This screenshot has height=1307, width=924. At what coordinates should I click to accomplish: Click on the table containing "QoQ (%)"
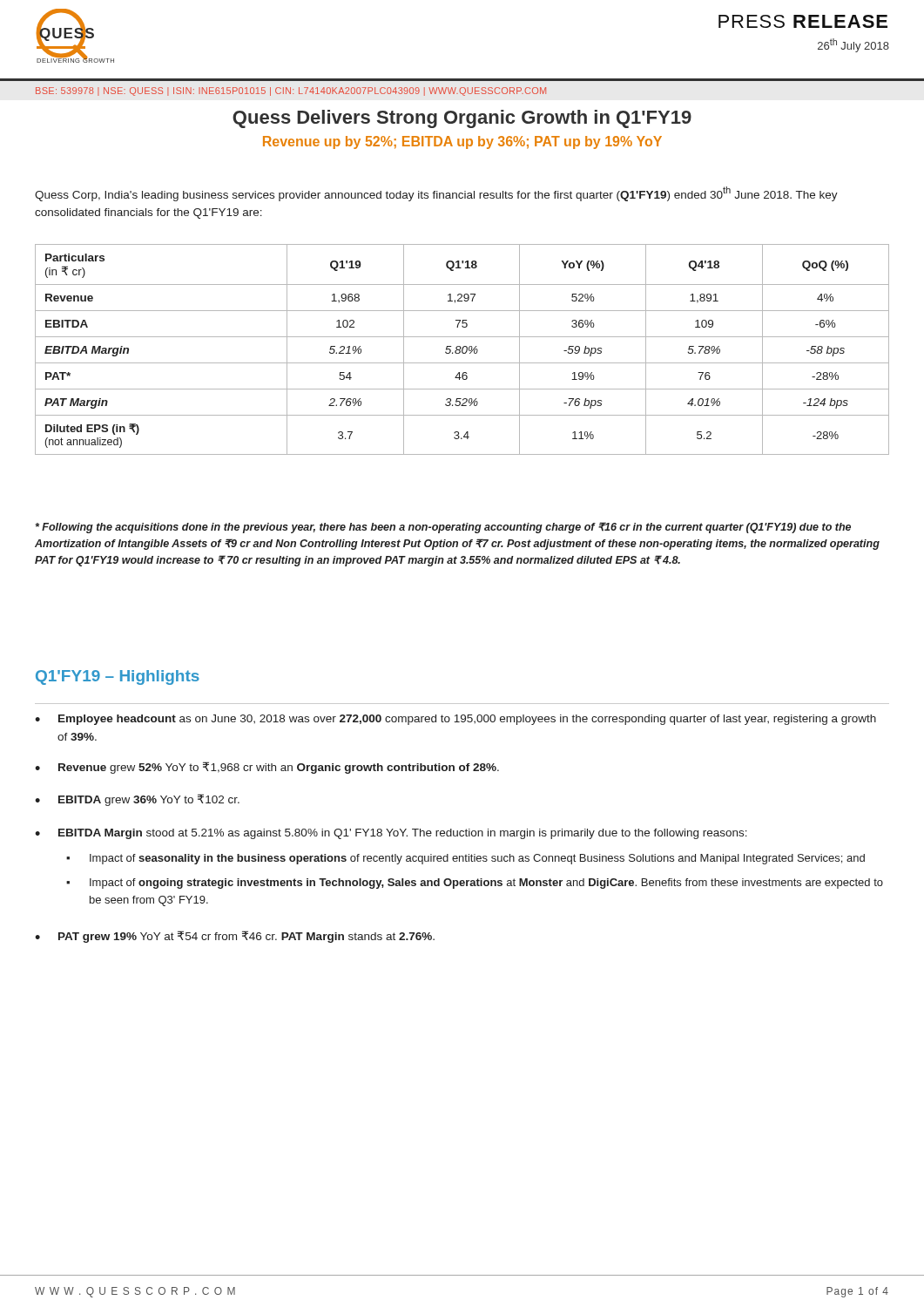[462, 349]
